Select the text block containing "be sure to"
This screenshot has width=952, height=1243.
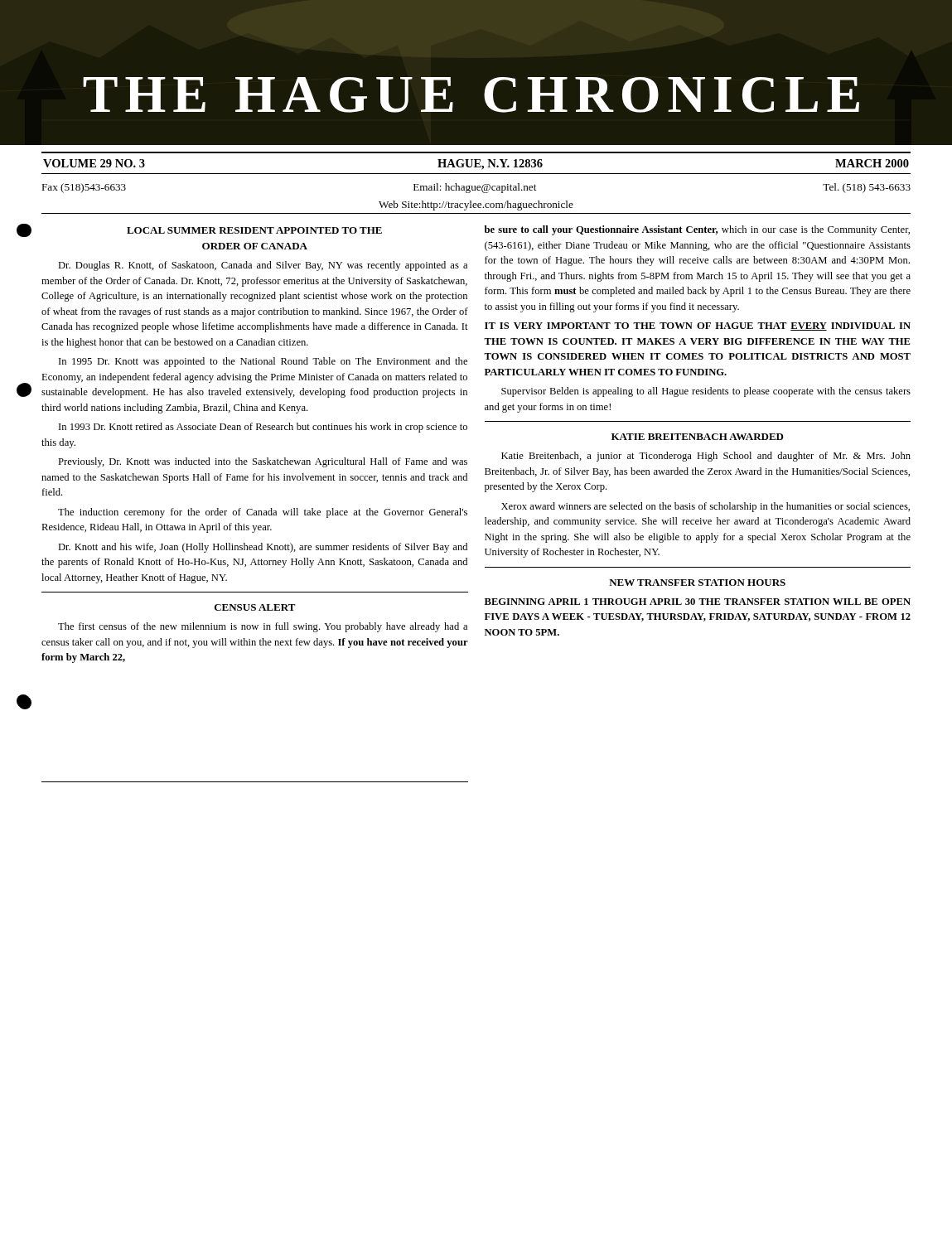[x=697, y=318]
